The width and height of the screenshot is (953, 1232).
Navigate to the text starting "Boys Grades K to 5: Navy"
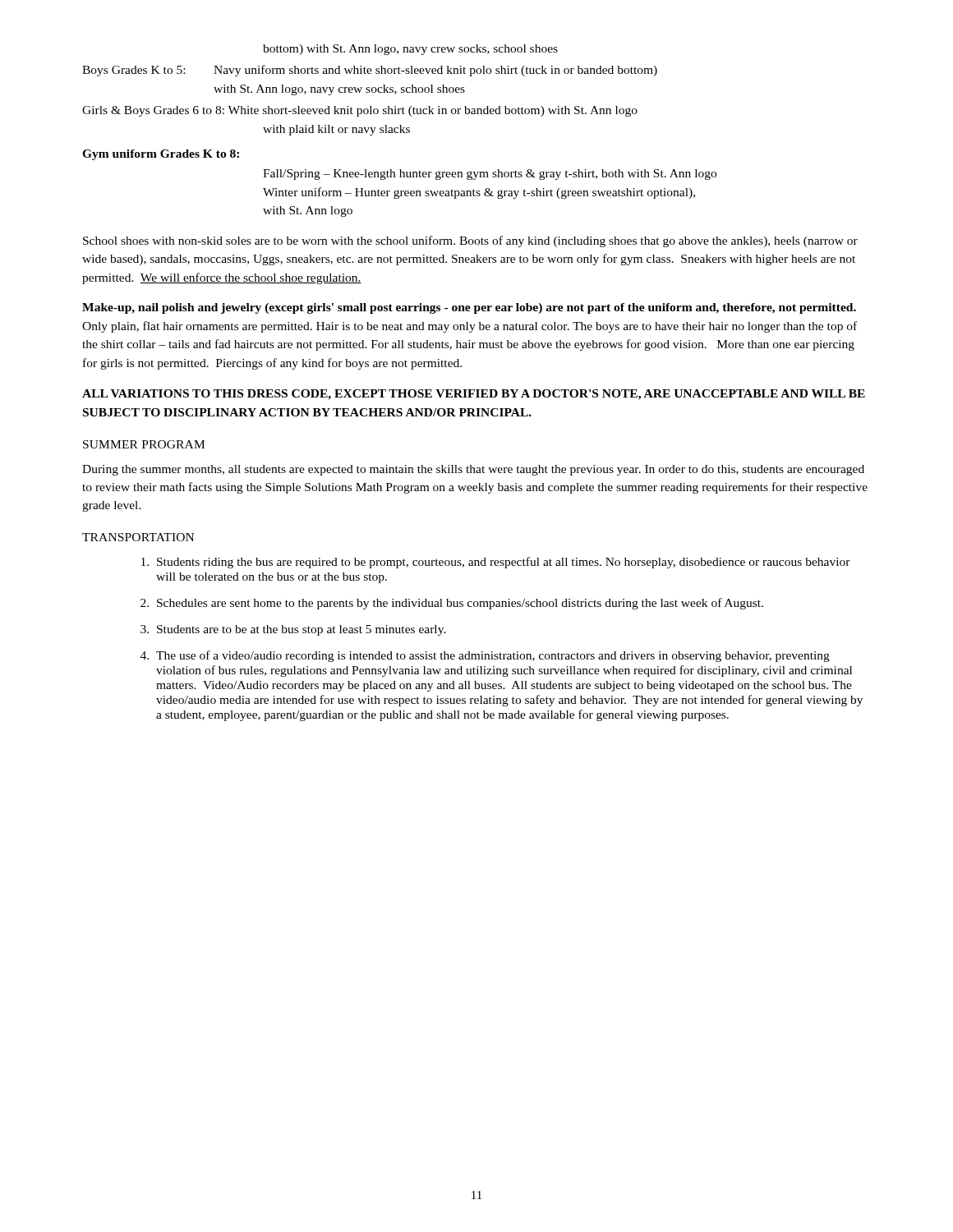[x=476, y=80]
